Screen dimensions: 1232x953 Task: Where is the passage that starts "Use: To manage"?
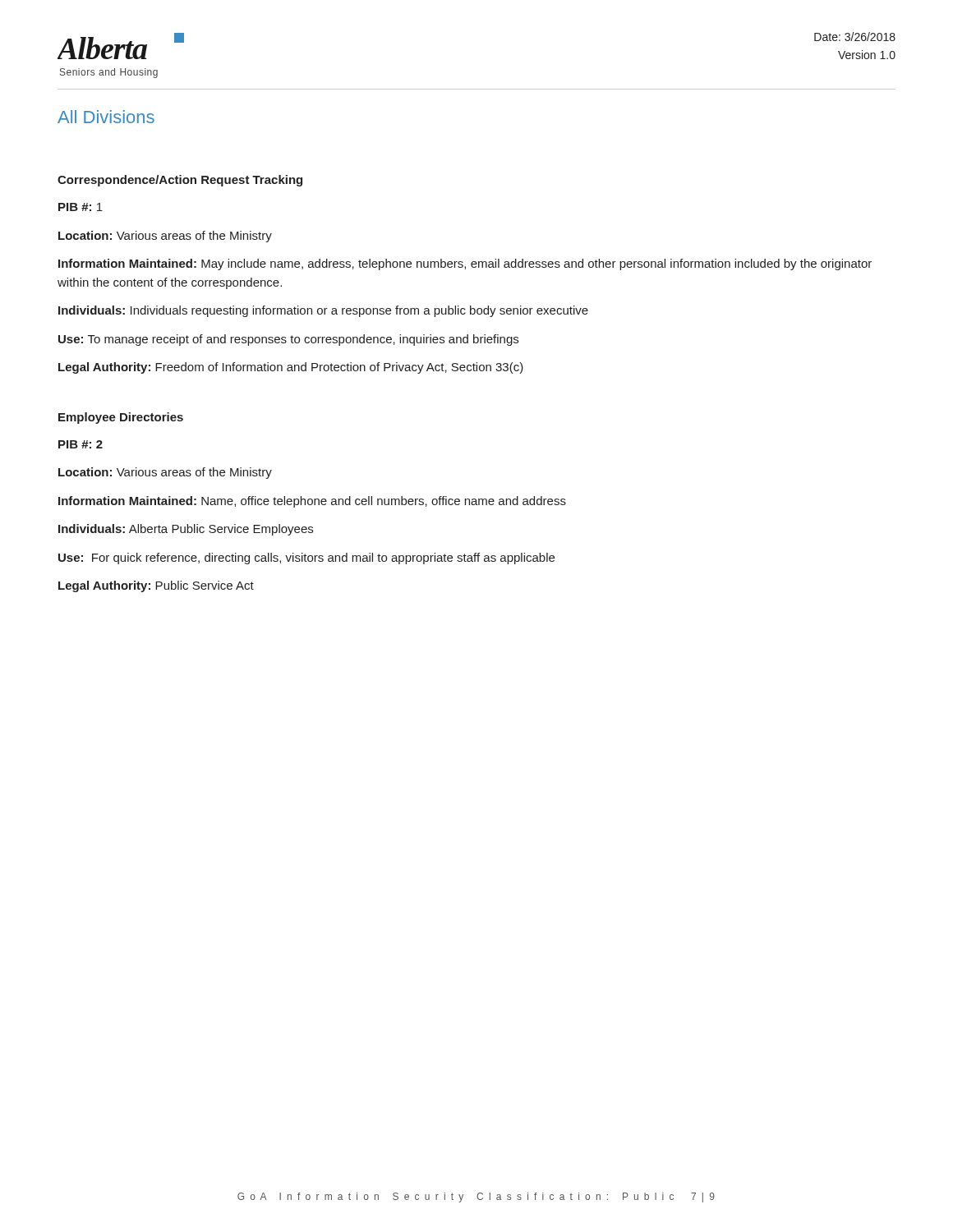288,338
